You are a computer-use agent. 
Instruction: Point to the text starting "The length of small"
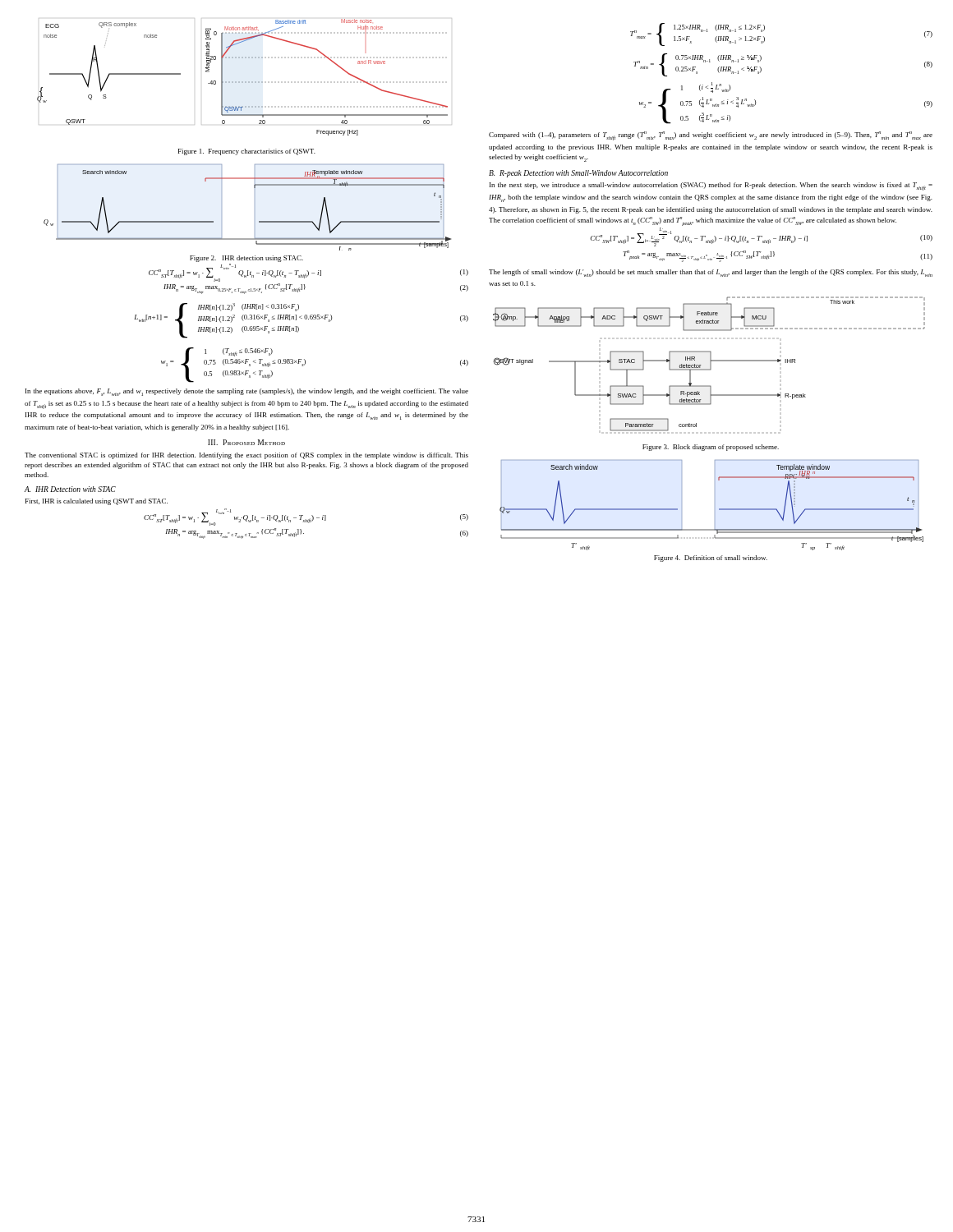(711, 278)
